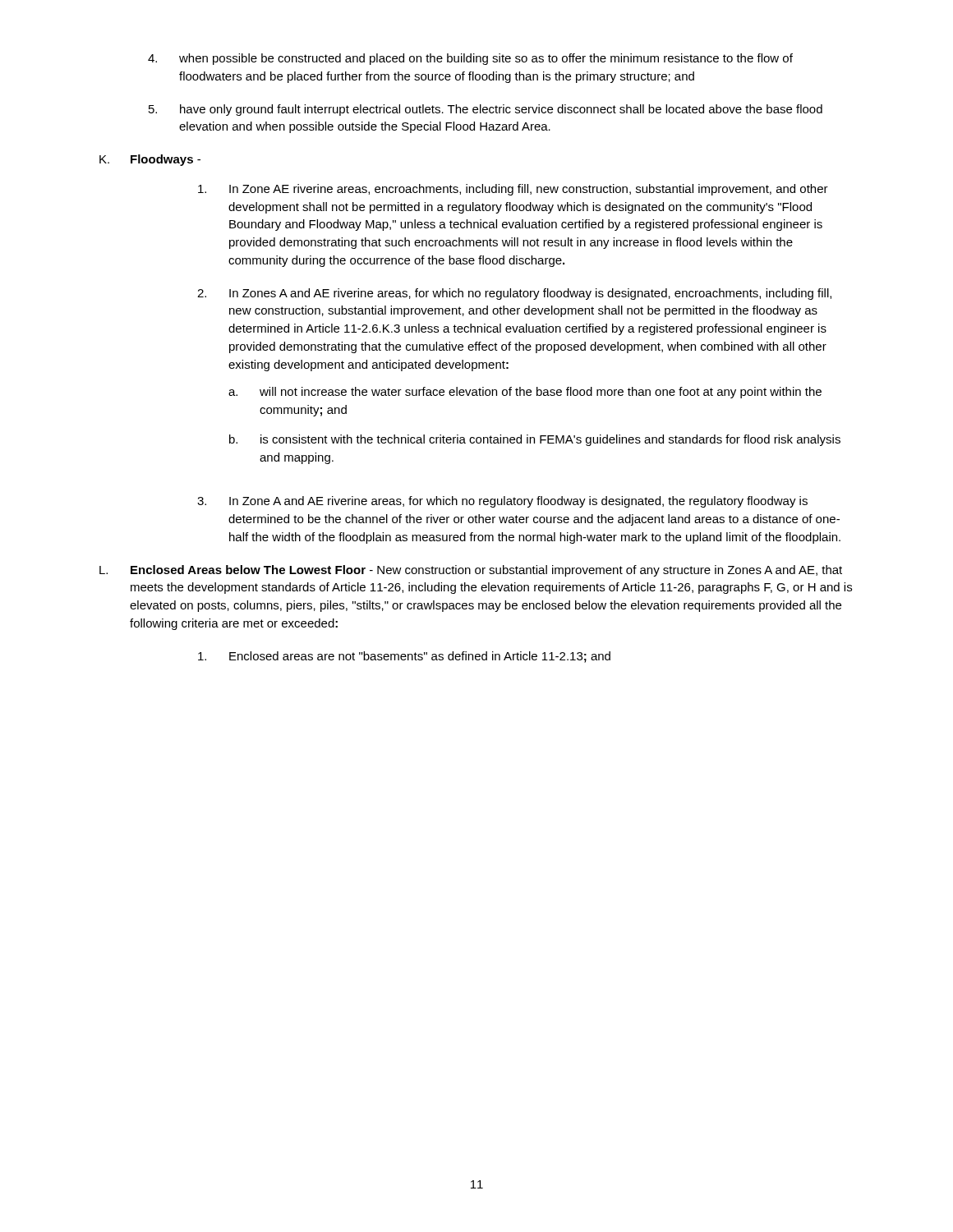Click on the passage starting "a. will not"
Viewport: 953px width, 1232px height.
(541, 401)
